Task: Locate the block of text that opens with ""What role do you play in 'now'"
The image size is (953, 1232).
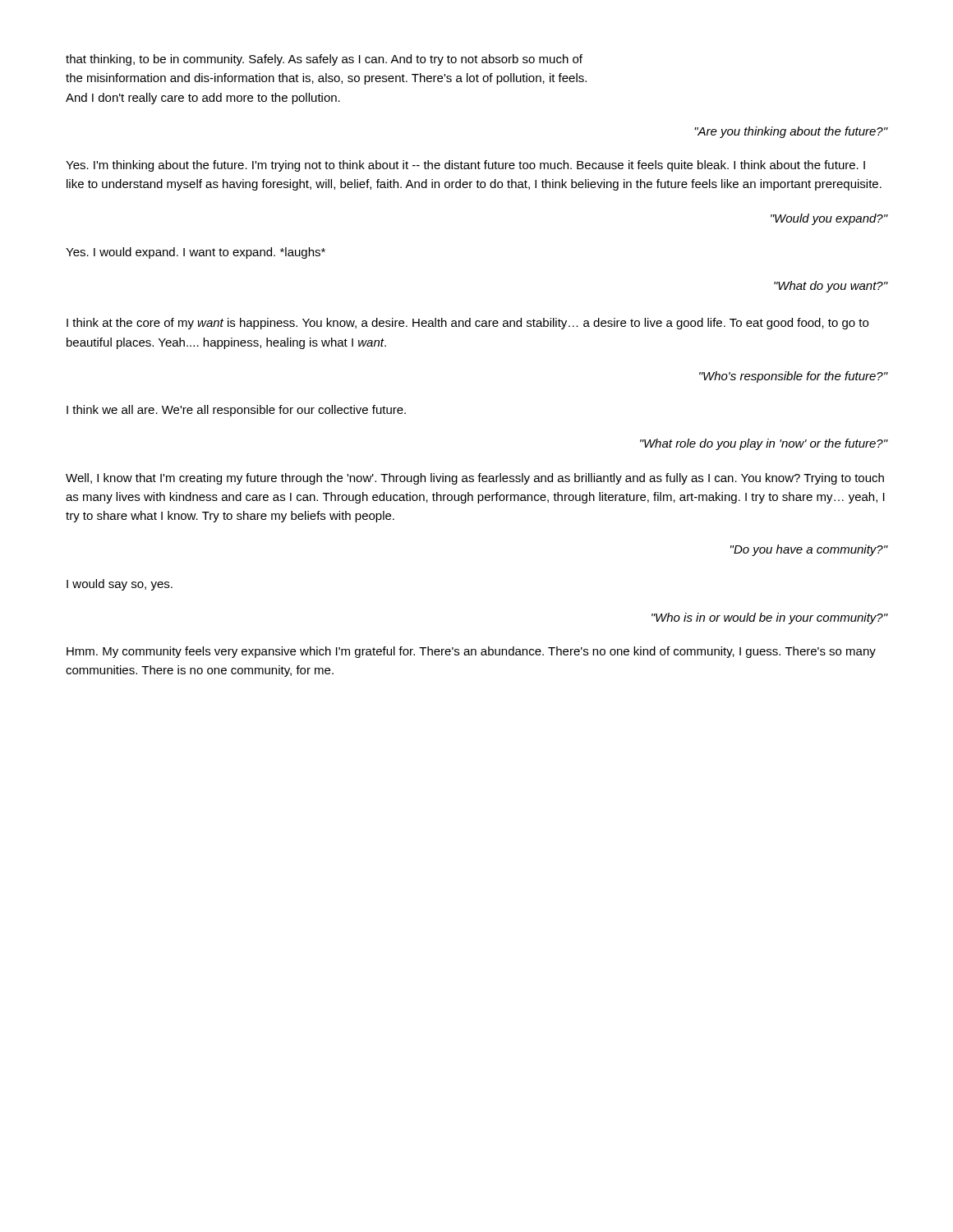Action: (x=763, y=443)
